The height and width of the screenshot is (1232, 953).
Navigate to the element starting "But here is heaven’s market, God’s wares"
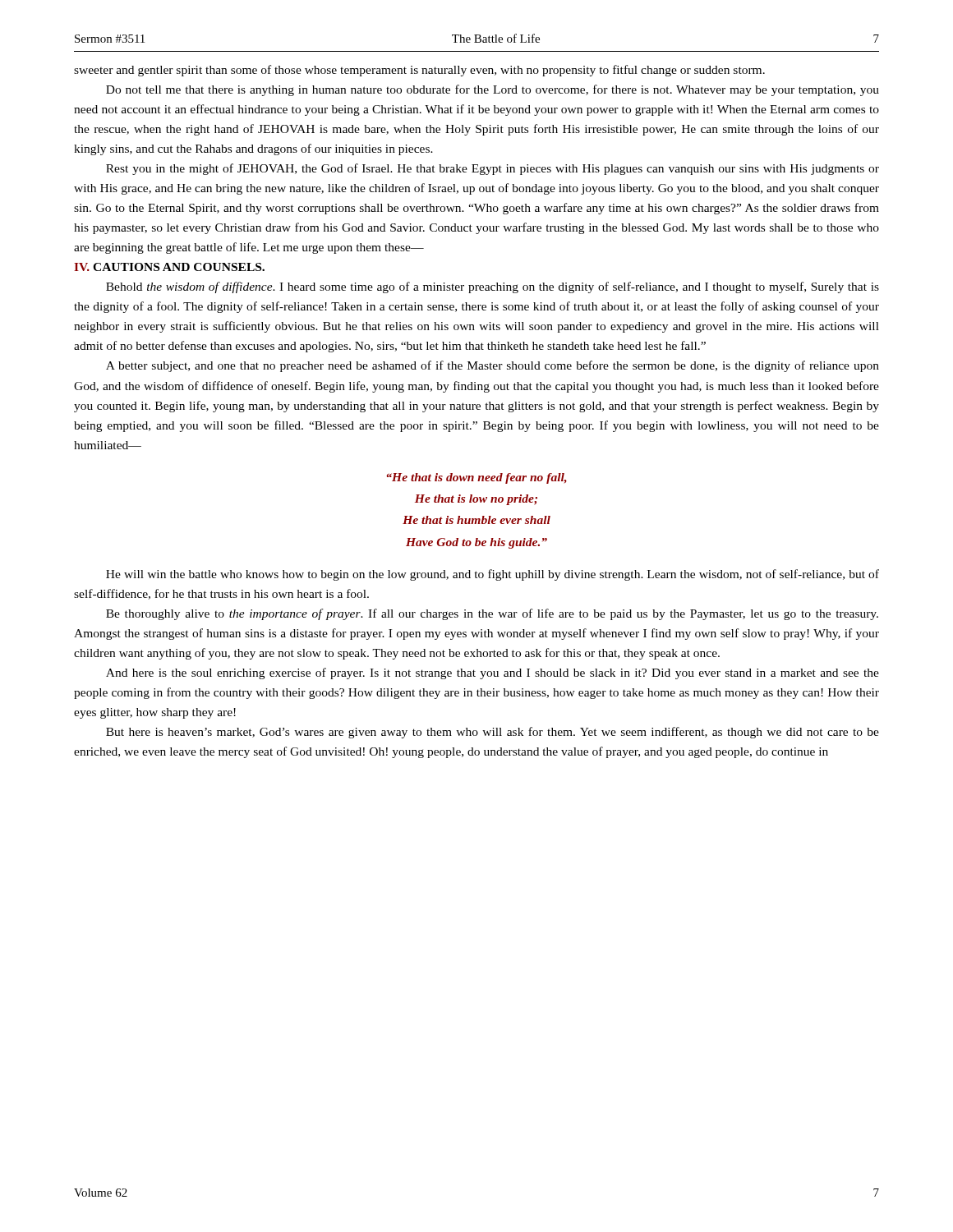coord(476,741)
